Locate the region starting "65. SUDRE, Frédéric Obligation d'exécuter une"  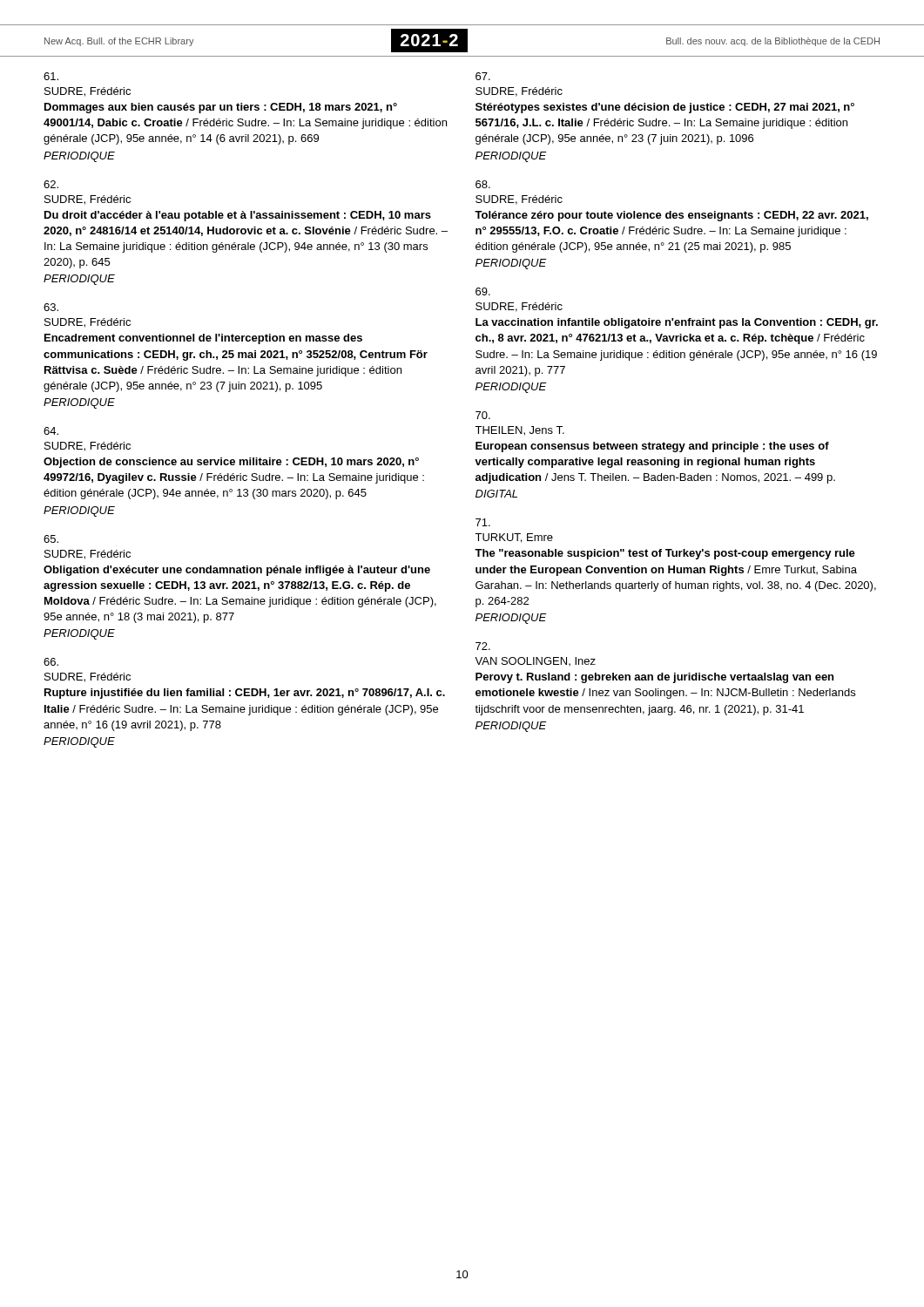(246, 586)
